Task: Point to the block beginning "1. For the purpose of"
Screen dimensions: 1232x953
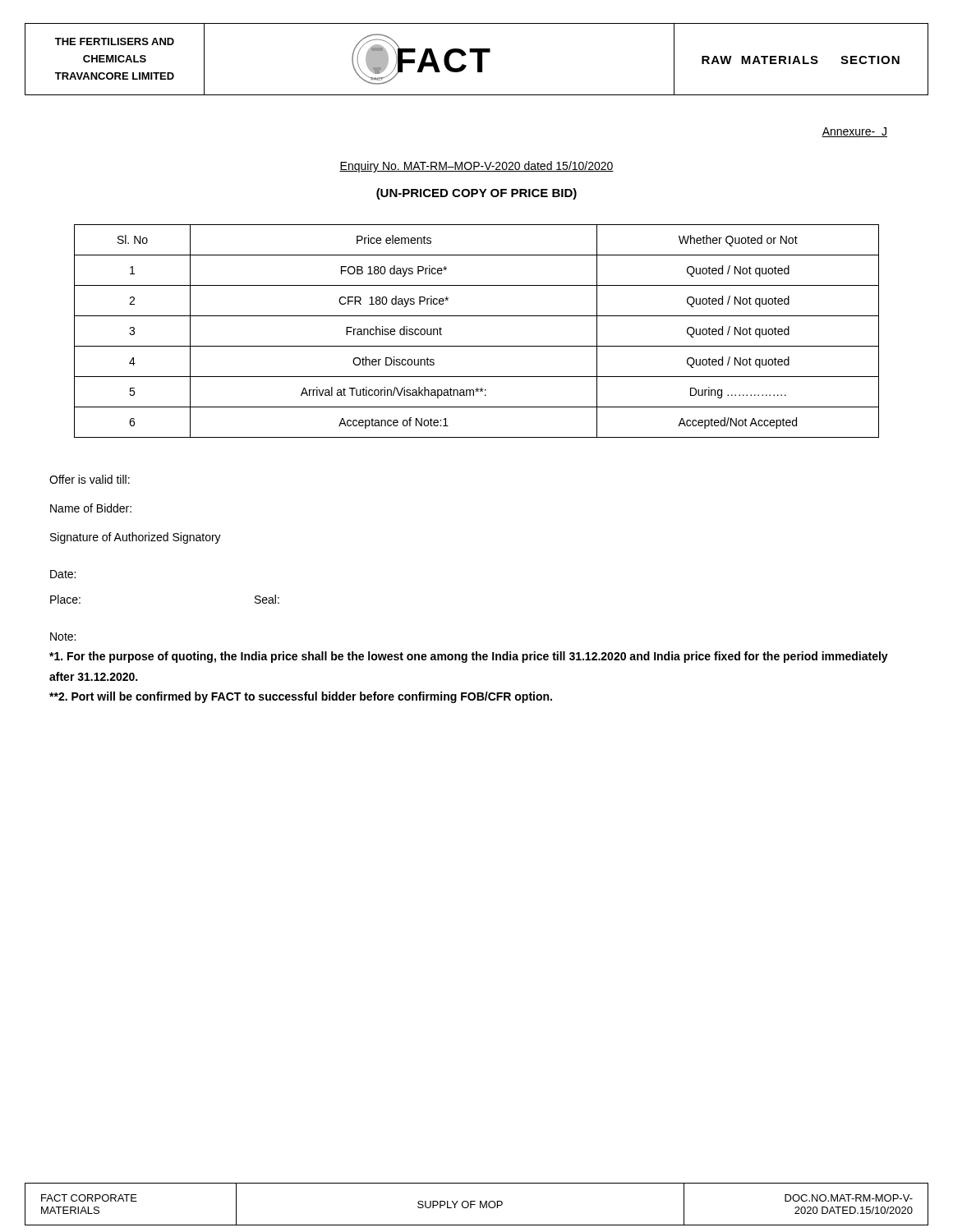Action: tap(469, 657)
